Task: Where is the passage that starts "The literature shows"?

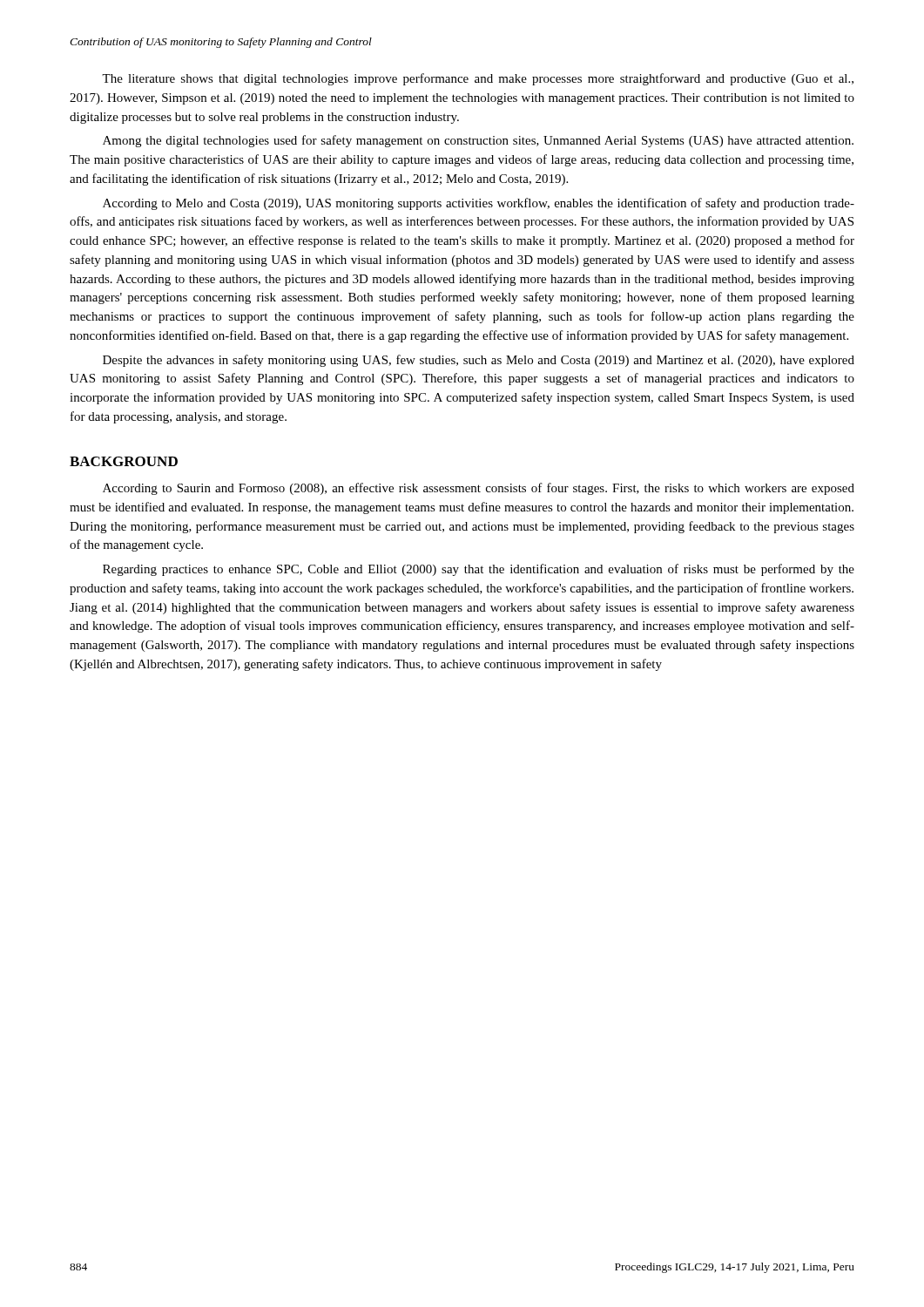Action: tap(462, 97)
